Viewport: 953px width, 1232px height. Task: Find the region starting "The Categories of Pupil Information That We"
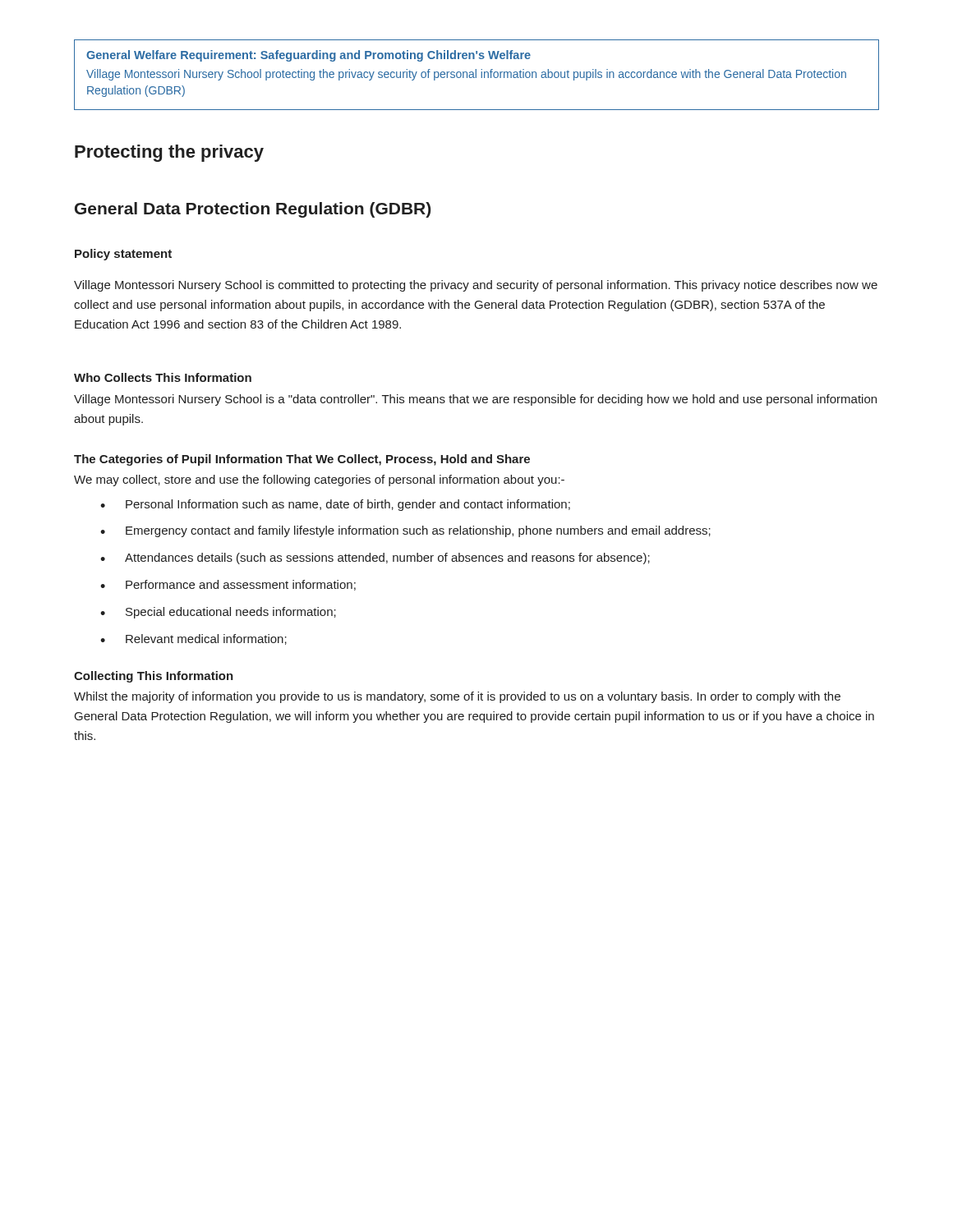point(302,458)
